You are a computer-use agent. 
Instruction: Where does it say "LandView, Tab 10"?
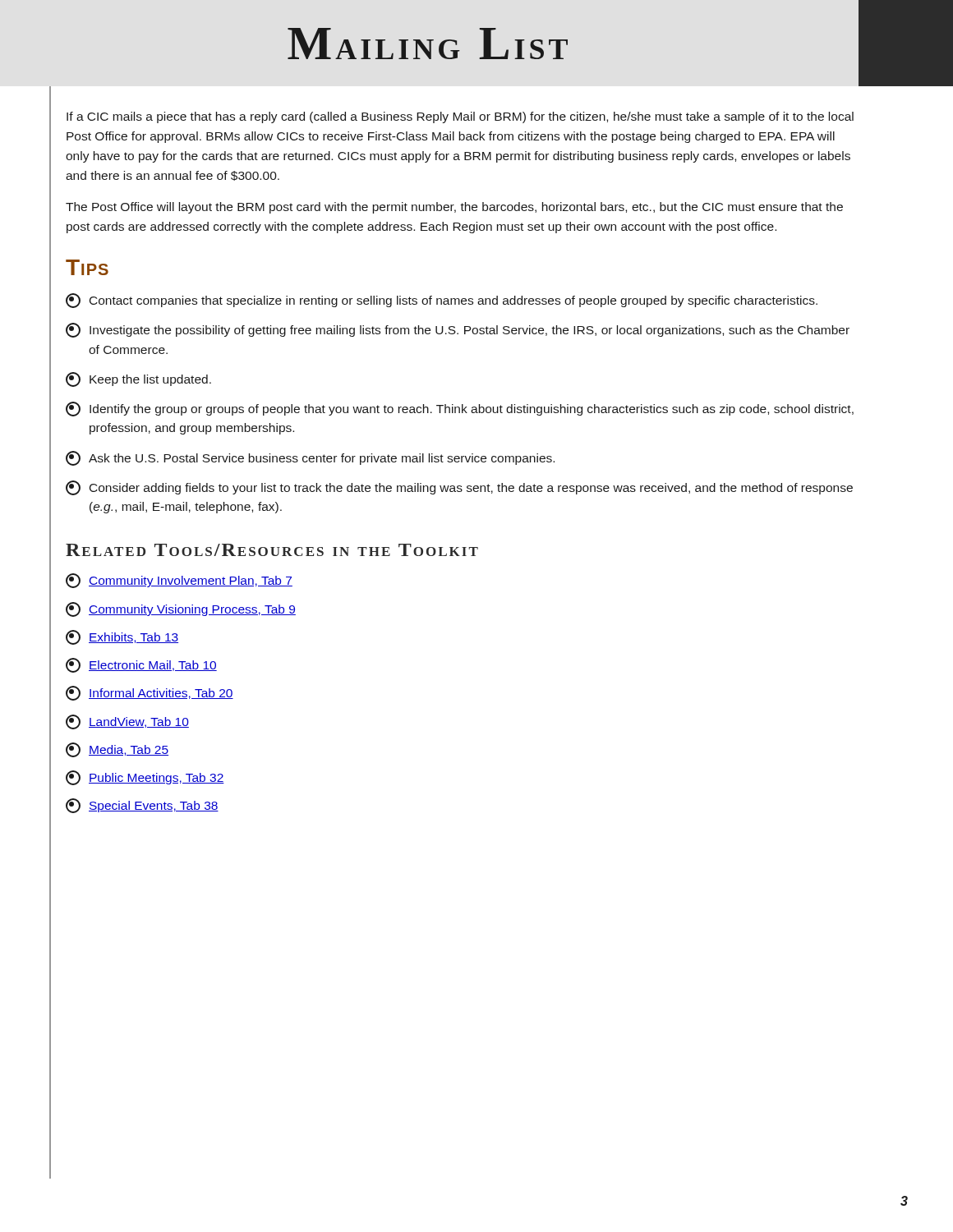(x=127, y=722)
